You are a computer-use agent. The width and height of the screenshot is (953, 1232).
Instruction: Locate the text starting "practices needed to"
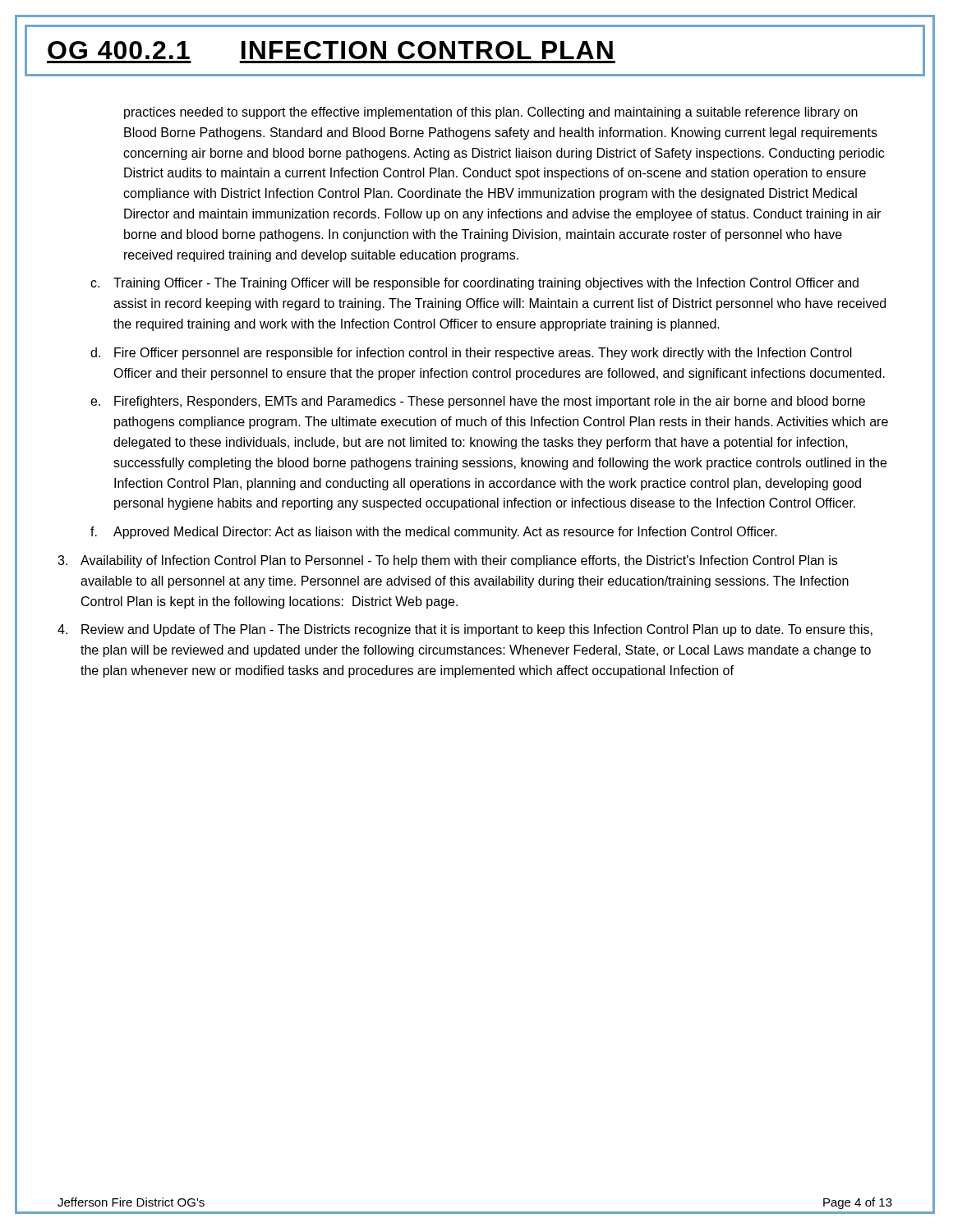[504, 183]
